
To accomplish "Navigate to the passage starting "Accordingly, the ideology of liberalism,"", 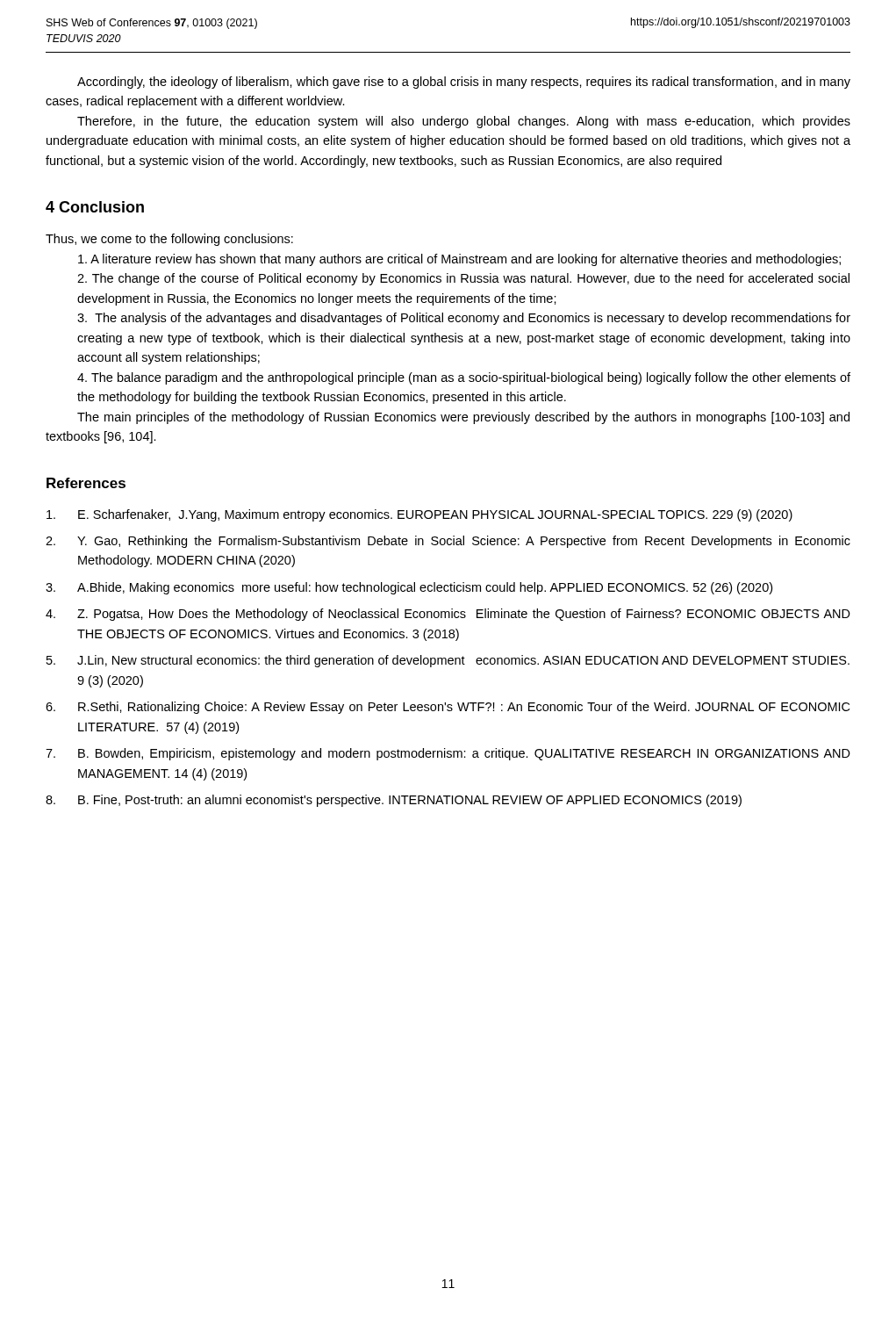I will pyautogui.click(x=448, y=92).
